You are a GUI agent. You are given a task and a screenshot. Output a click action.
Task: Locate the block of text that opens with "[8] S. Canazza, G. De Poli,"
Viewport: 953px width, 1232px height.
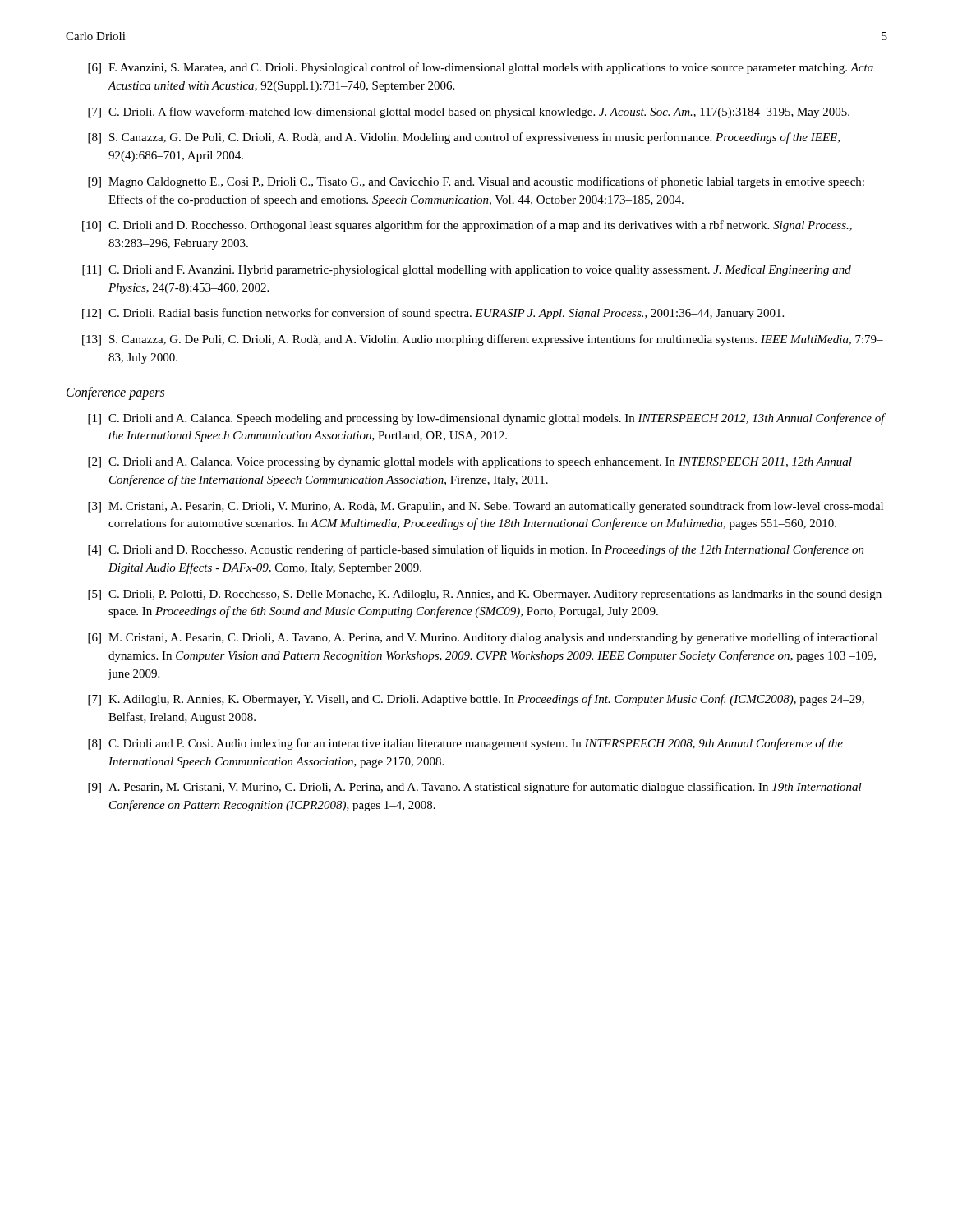[476, 147]
